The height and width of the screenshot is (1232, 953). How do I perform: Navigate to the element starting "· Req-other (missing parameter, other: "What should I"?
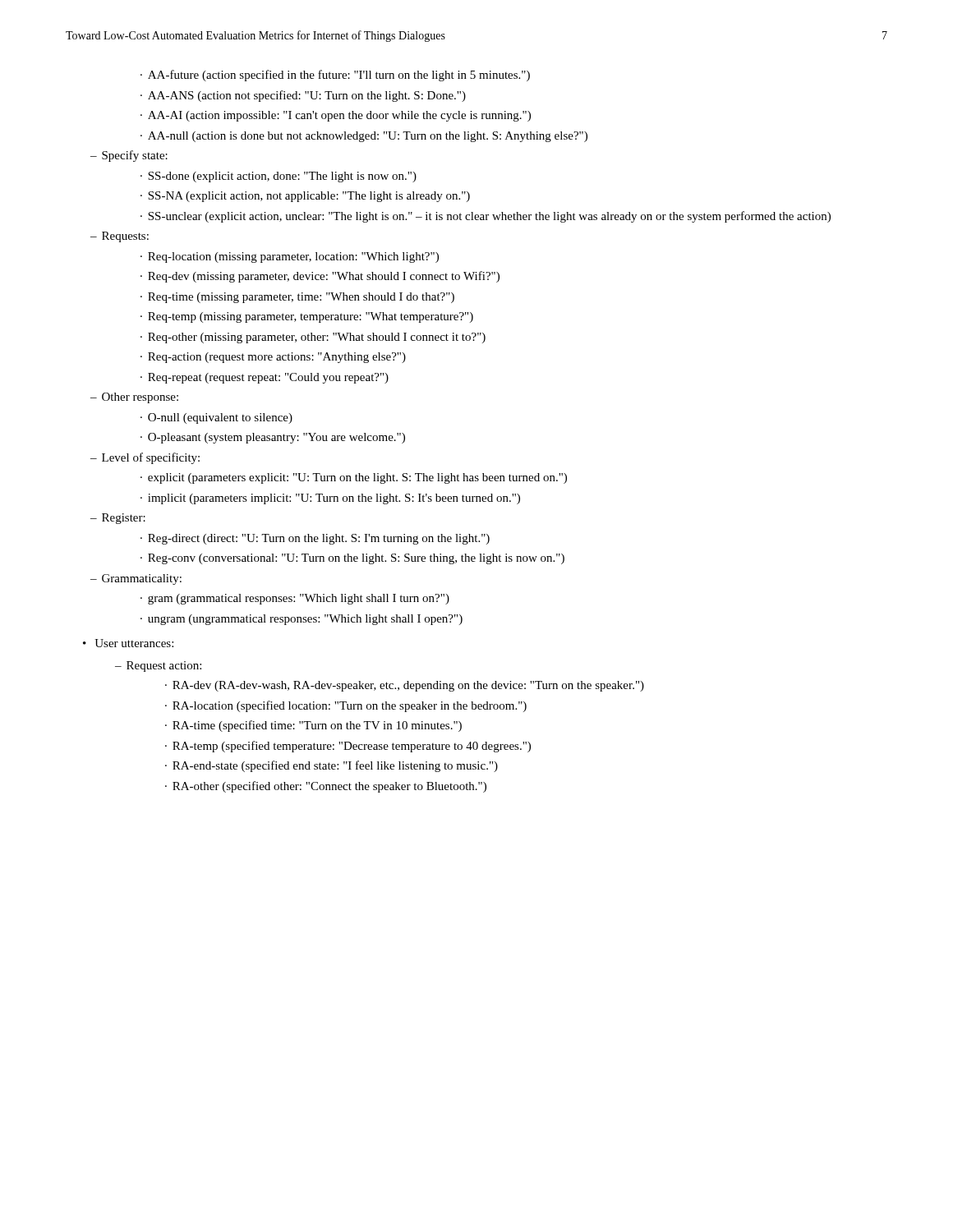click(313, 338)
